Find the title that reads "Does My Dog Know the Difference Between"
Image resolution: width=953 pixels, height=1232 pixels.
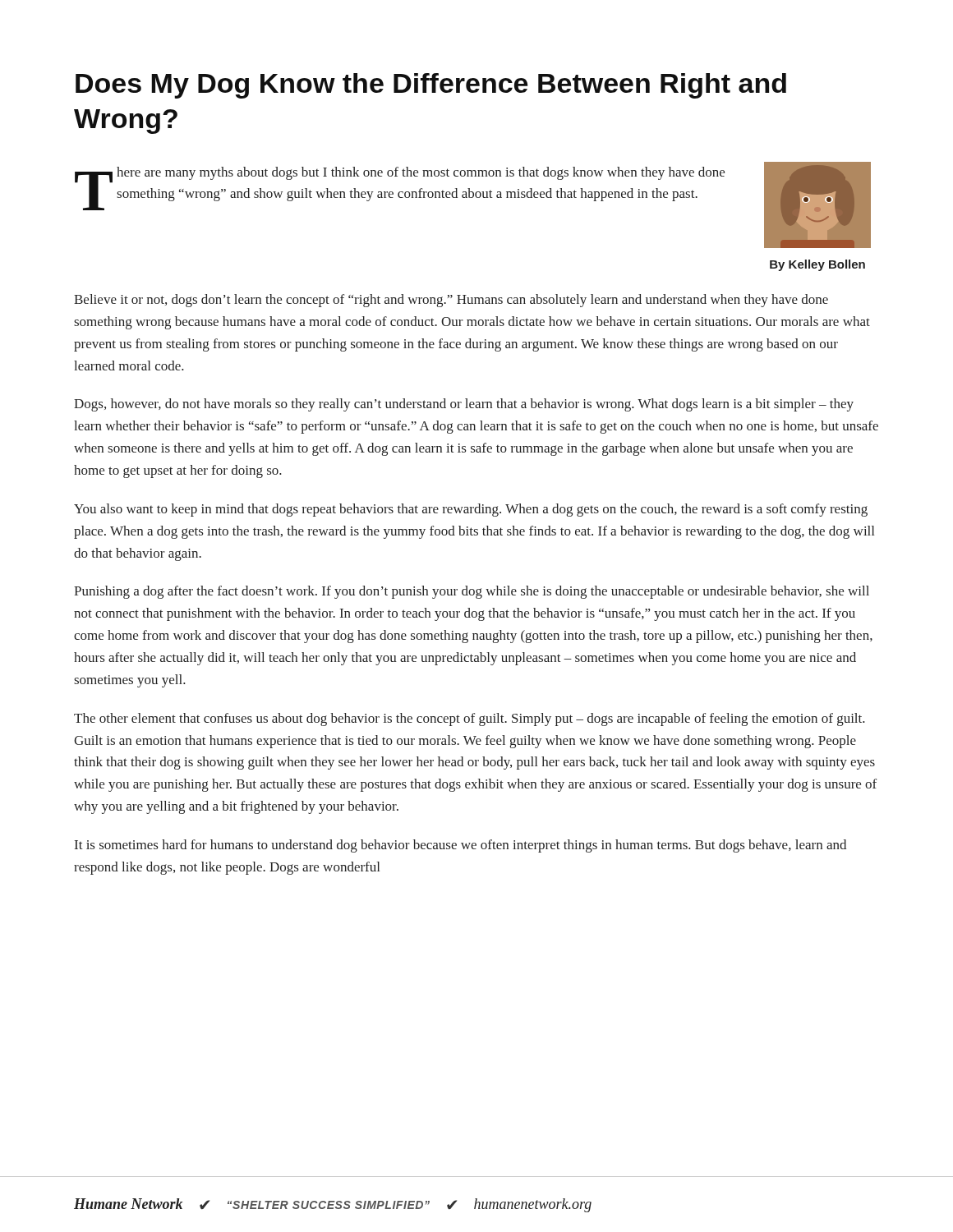[x=476, y=101]
